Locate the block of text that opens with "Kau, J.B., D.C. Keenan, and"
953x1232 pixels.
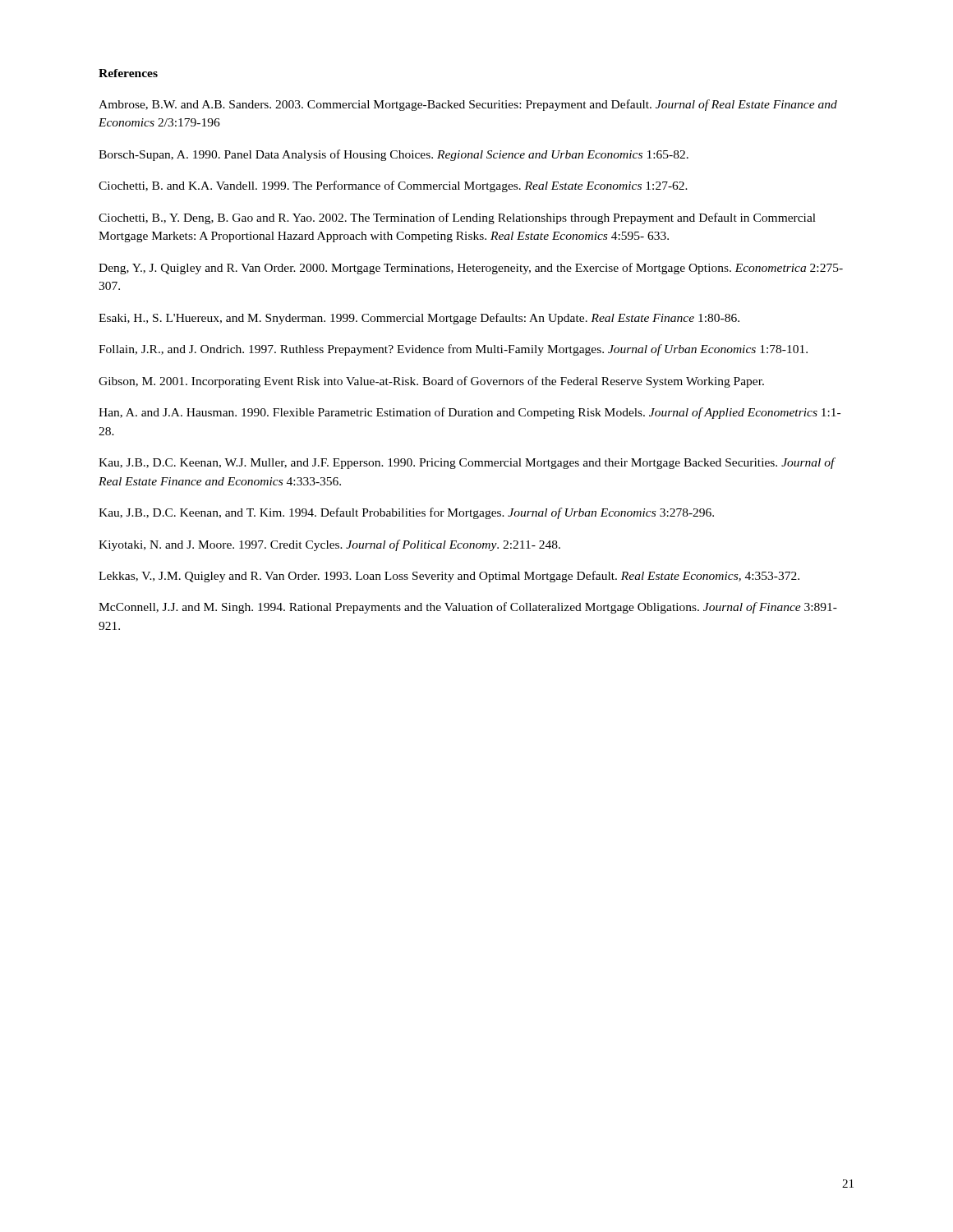(x=407, y=512)
